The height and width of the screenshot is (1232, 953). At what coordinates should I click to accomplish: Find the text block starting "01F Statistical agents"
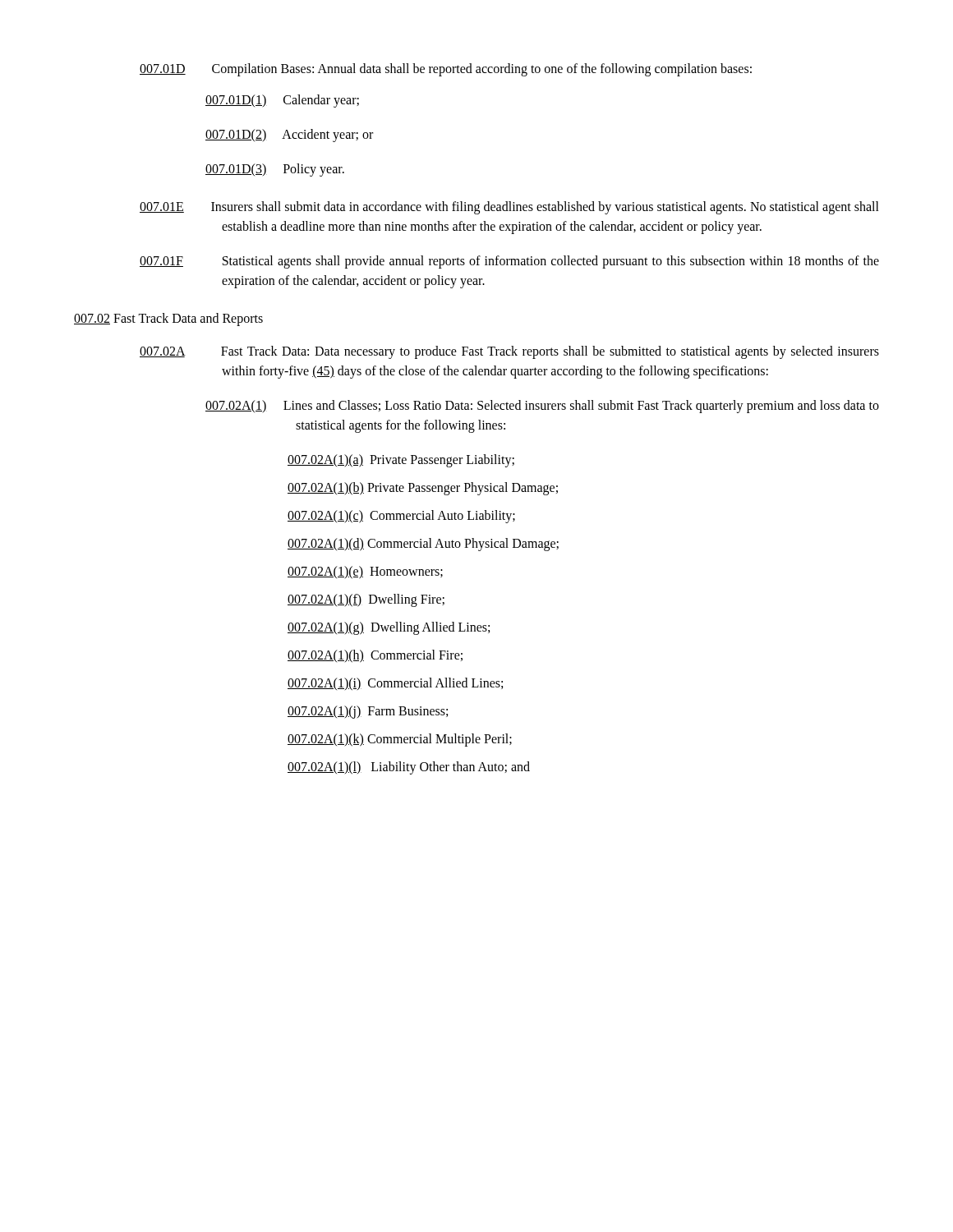coord(509,271)
